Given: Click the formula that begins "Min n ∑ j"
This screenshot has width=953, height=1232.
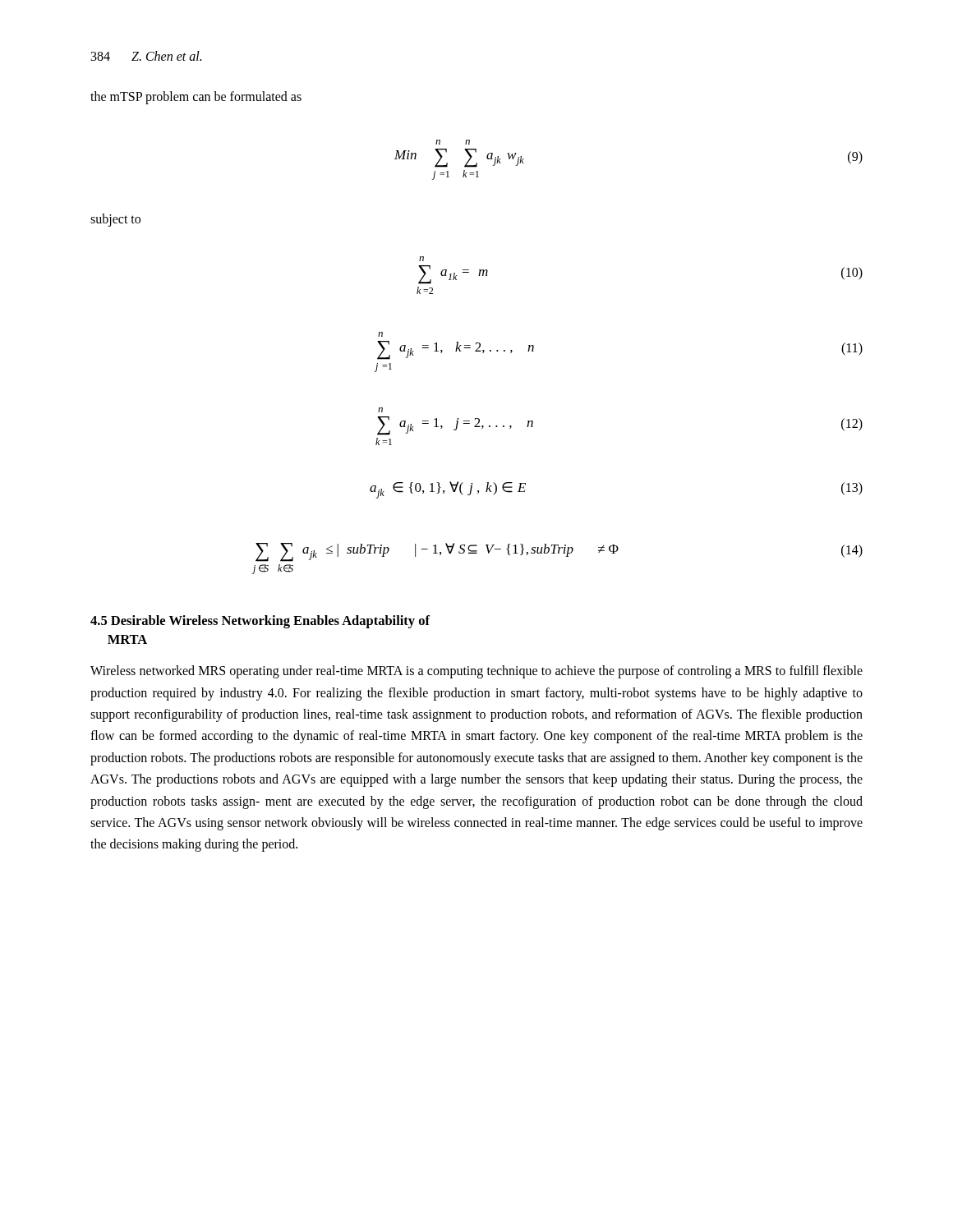Looking at the screenshot, I should (x=437, y=141).
